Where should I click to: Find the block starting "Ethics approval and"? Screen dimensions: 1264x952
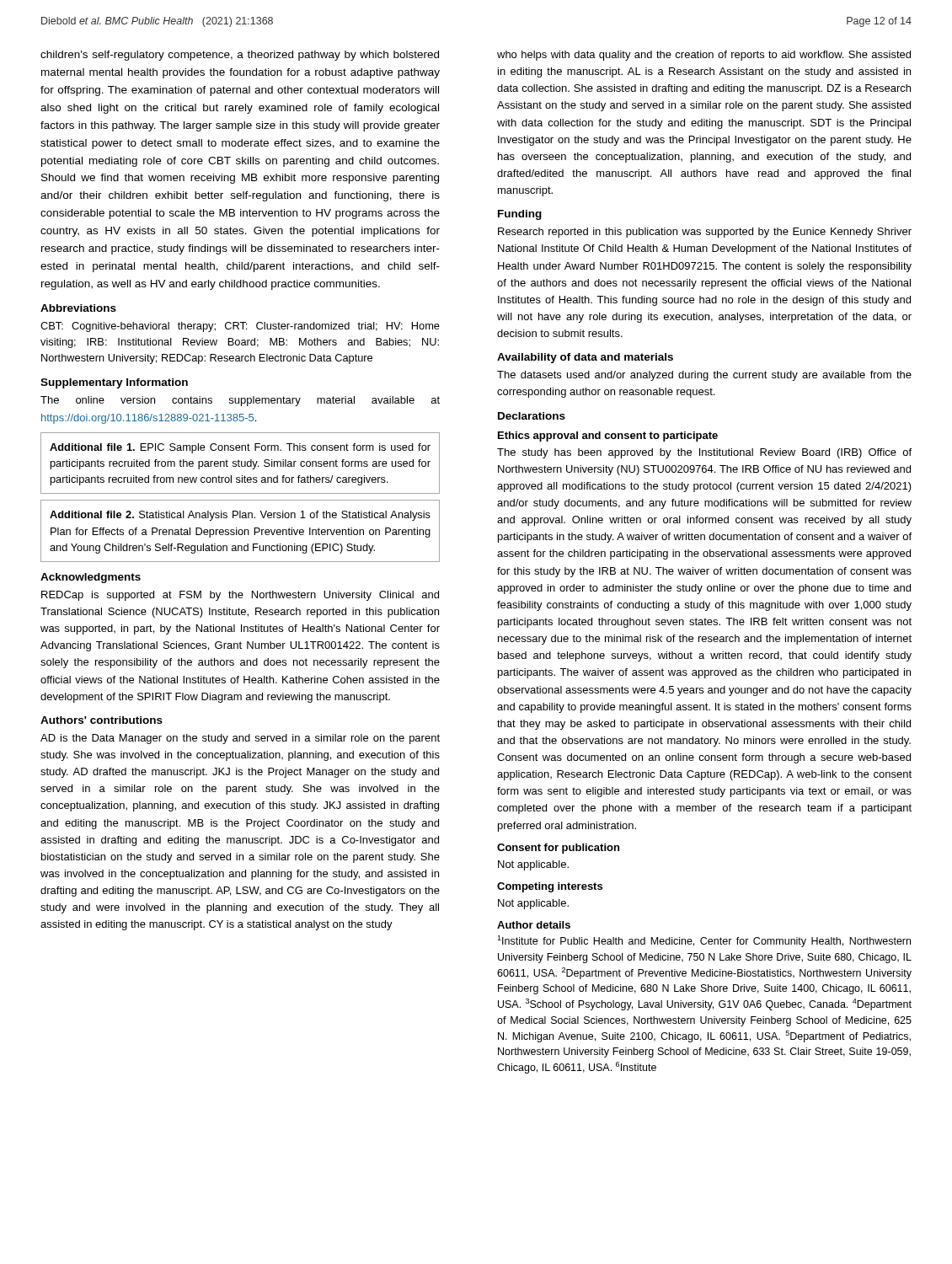(608, 435)
